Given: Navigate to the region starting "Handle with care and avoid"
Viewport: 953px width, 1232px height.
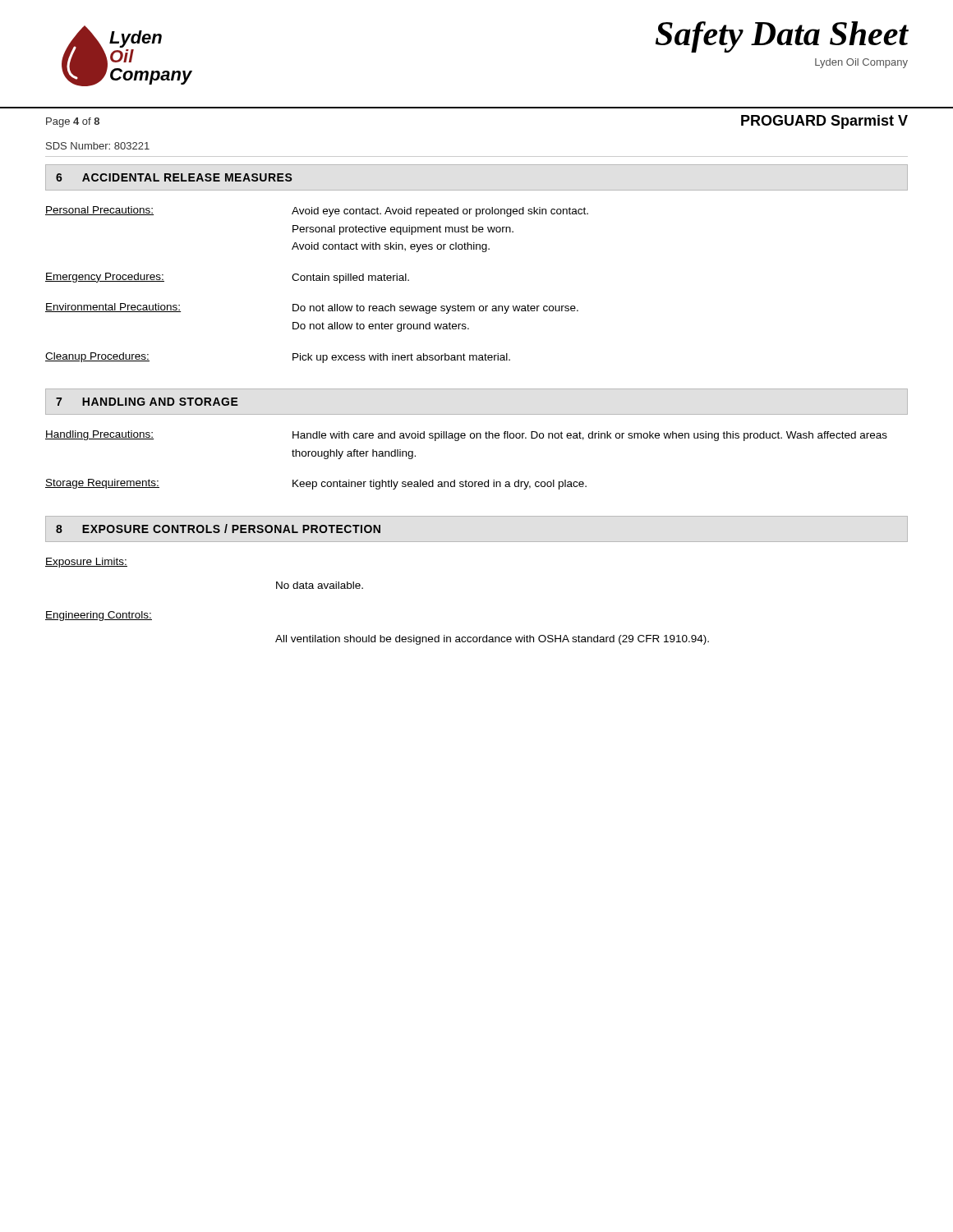Looking at the screenshot, I should point(589,444).
